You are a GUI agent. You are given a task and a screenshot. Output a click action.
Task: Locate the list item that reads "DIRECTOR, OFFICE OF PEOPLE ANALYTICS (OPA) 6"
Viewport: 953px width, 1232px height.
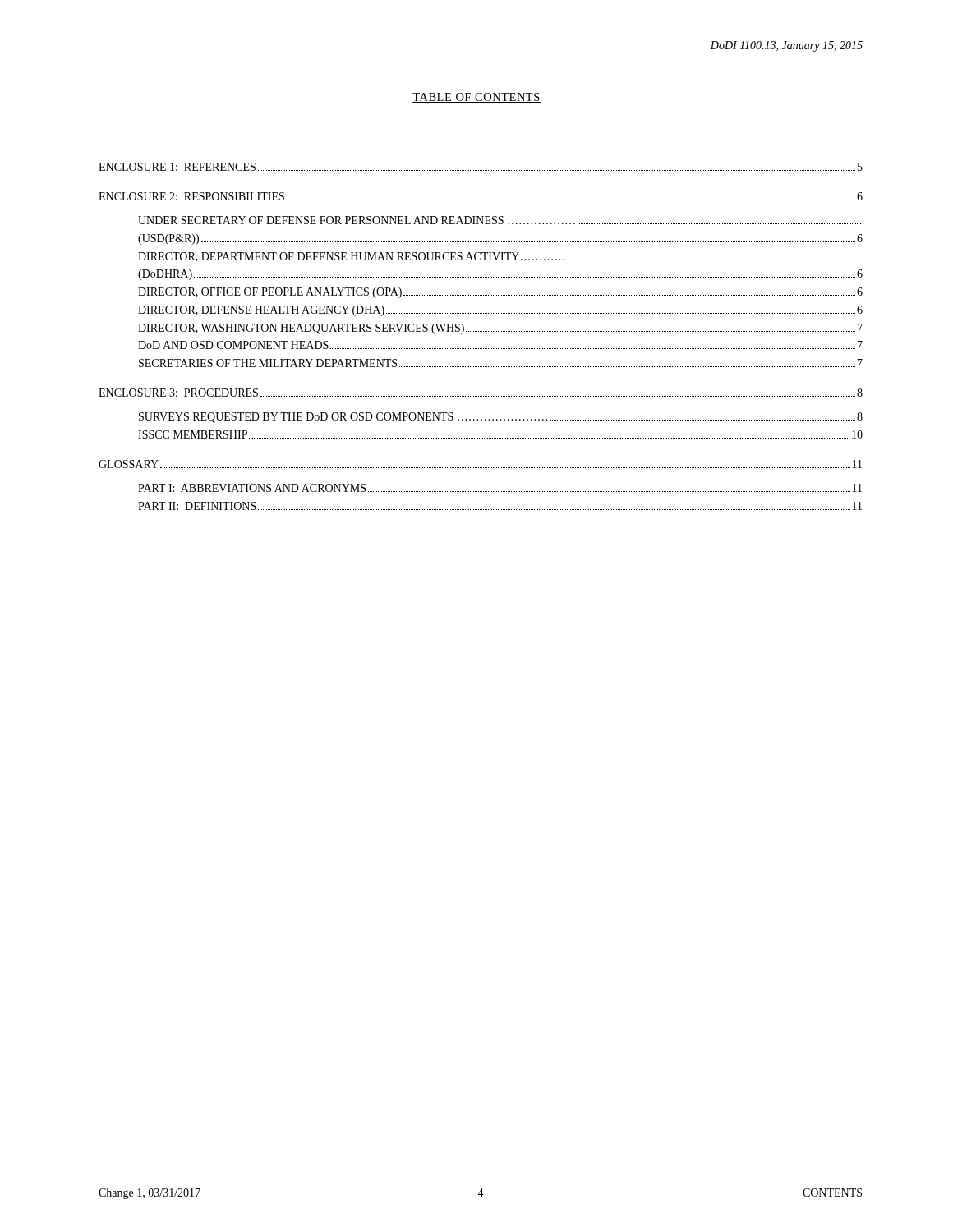point(500,292)
